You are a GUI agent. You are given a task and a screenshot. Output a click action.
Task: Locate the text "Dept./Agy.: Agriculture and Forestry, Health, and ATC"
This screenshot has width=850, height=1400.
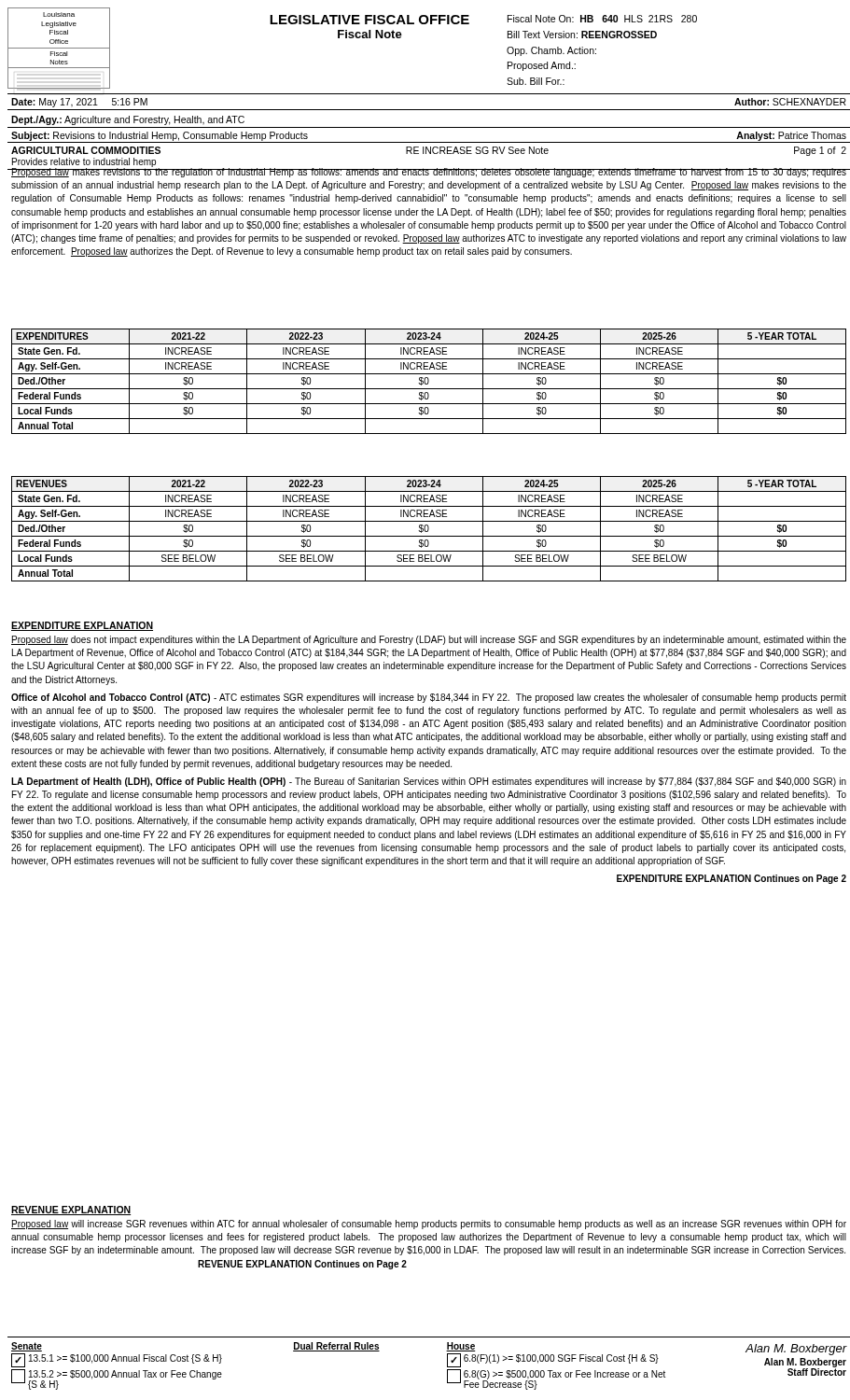tap(128, 119)
